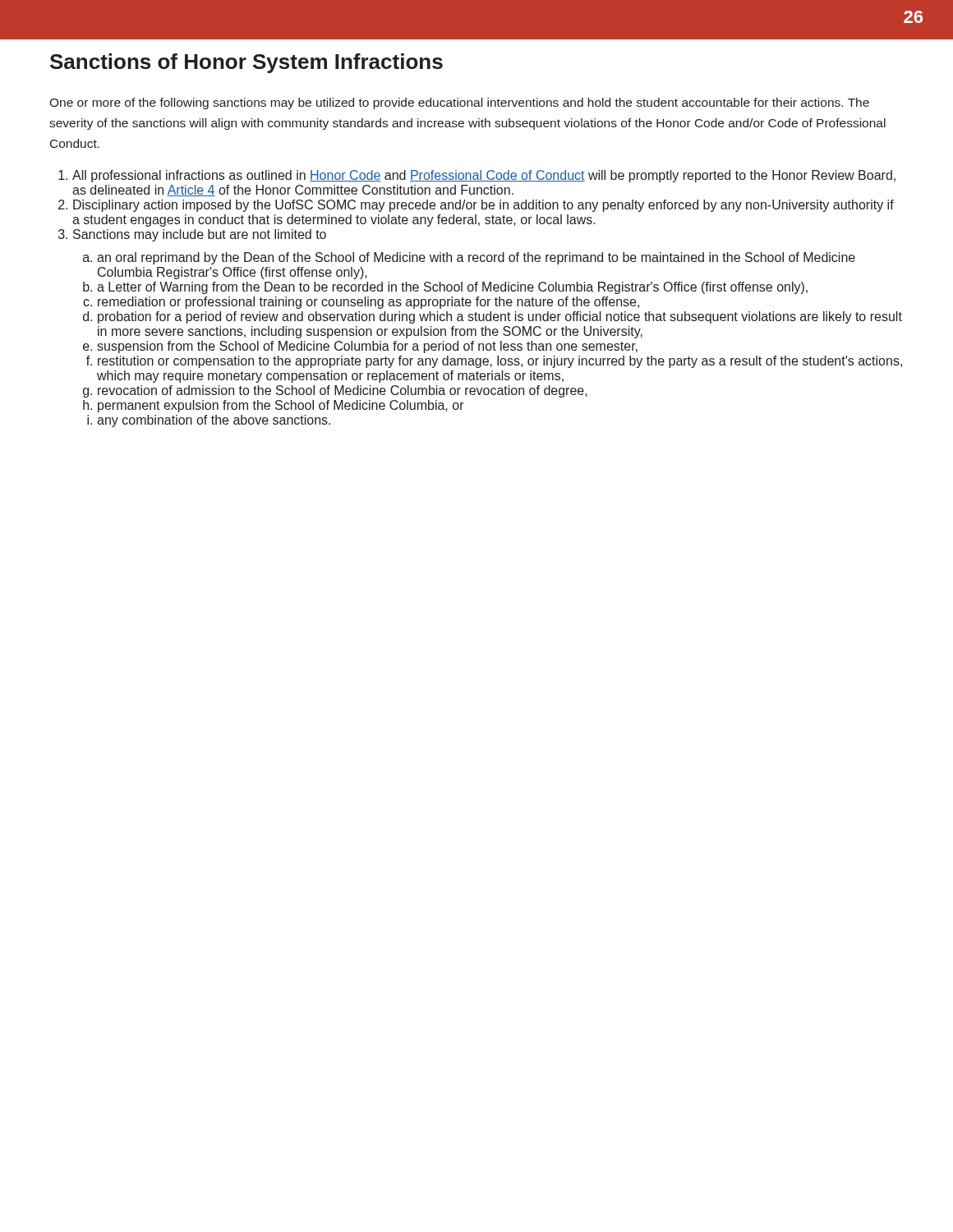
Task: Select the text block starting "All professional infractions as outlined in Honor"
Action: tap(488, 183)
